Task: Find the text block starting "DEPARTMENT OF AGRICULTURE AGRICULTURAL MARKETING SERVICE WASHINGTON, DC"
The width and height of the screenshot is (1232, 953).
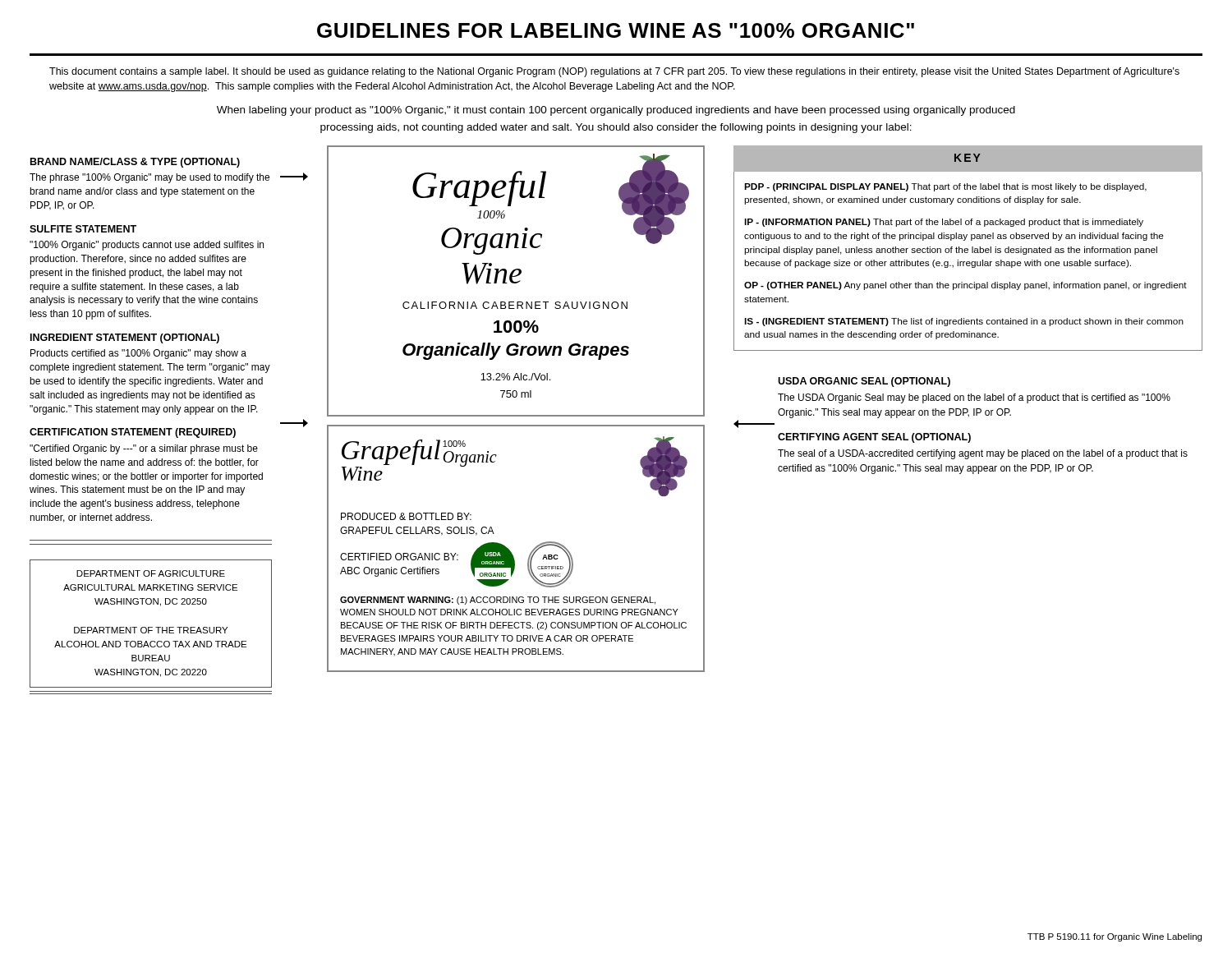Action: pyautogui.click(x=151, y=623)
